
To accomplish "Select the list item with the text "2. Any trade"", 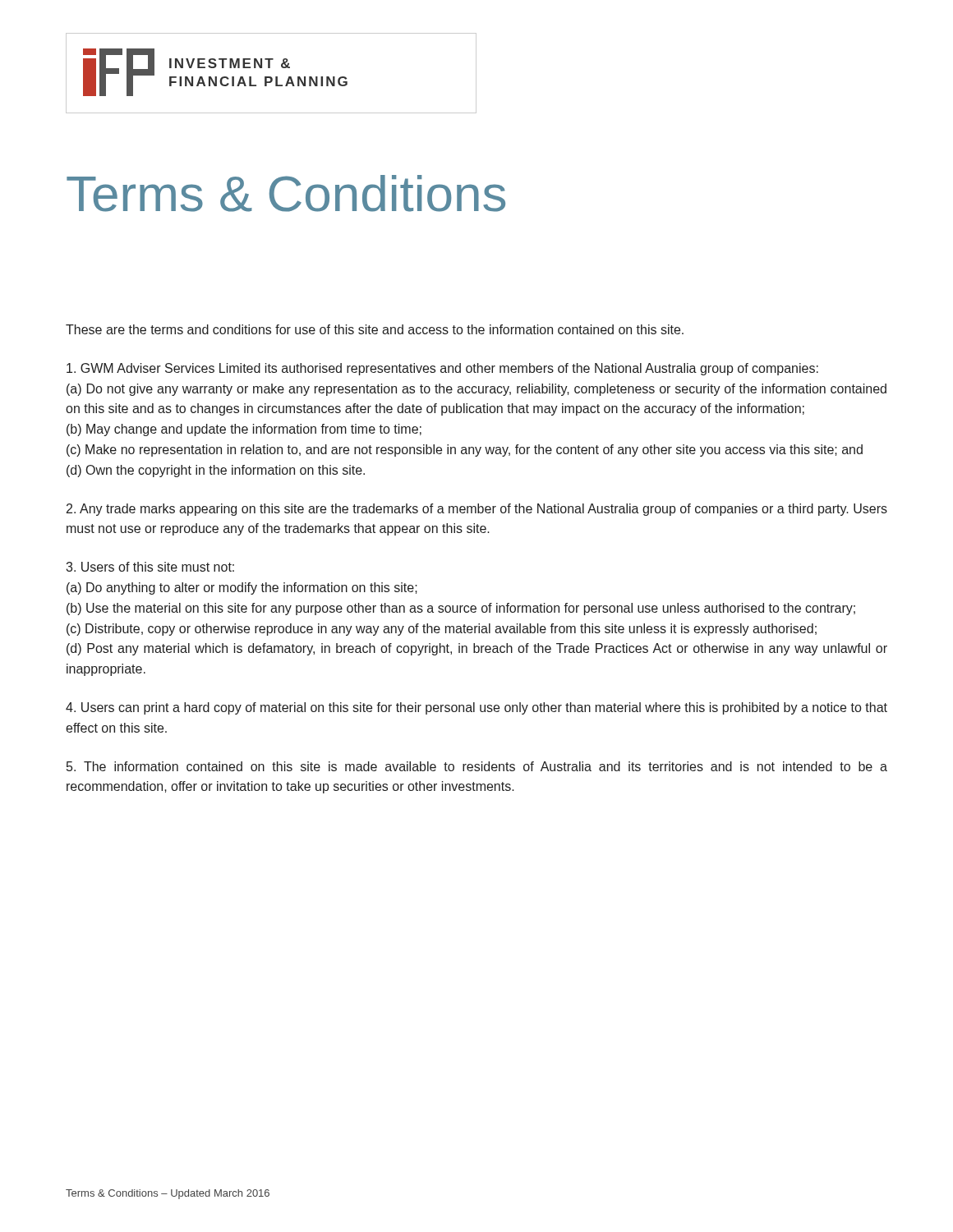I will (476, 519).
